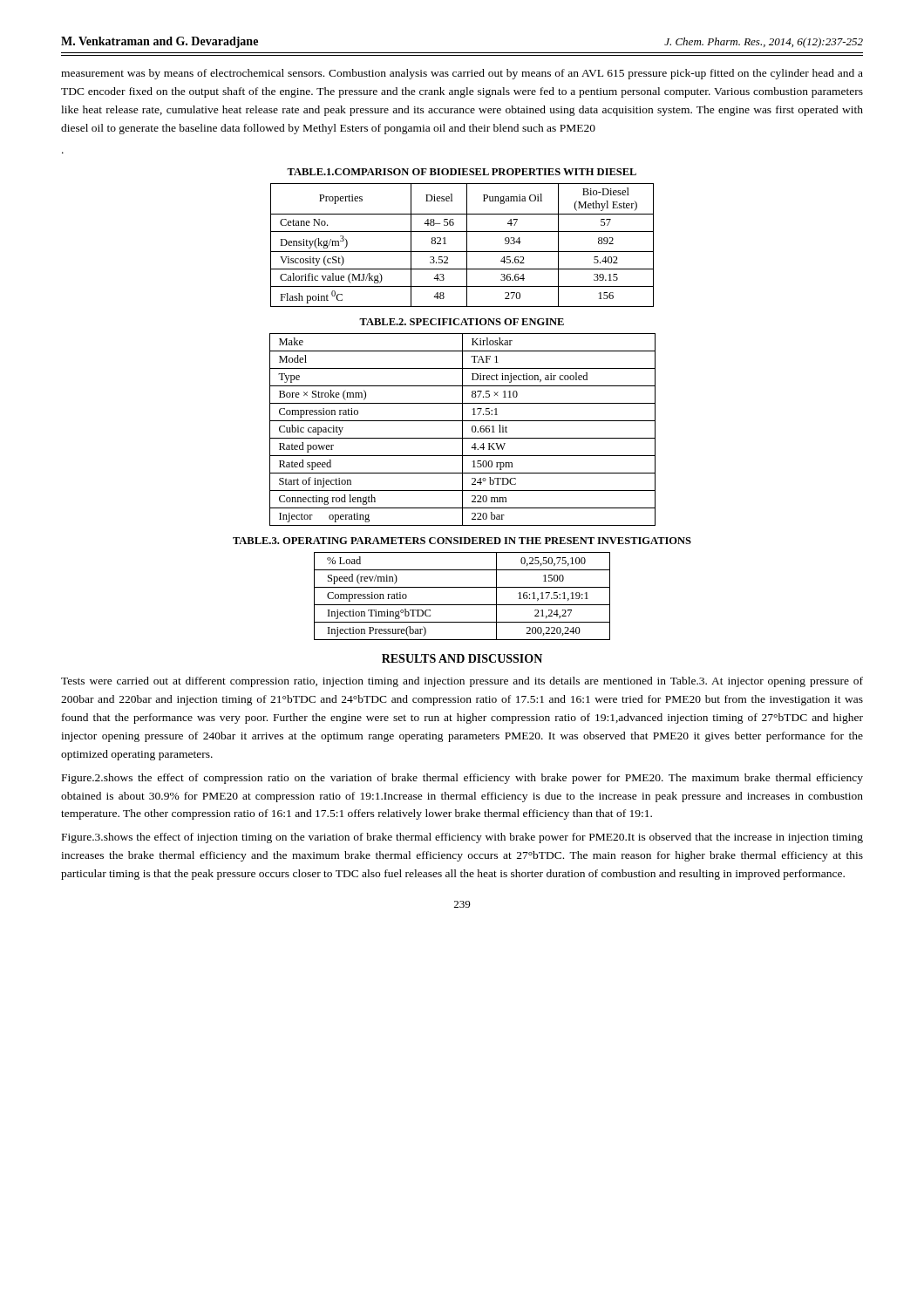Viewport: 924px width, 1308px height.
Task: Point to the element starting "RESULTS AND DISCUSSION"
Action: click(462, 659)
